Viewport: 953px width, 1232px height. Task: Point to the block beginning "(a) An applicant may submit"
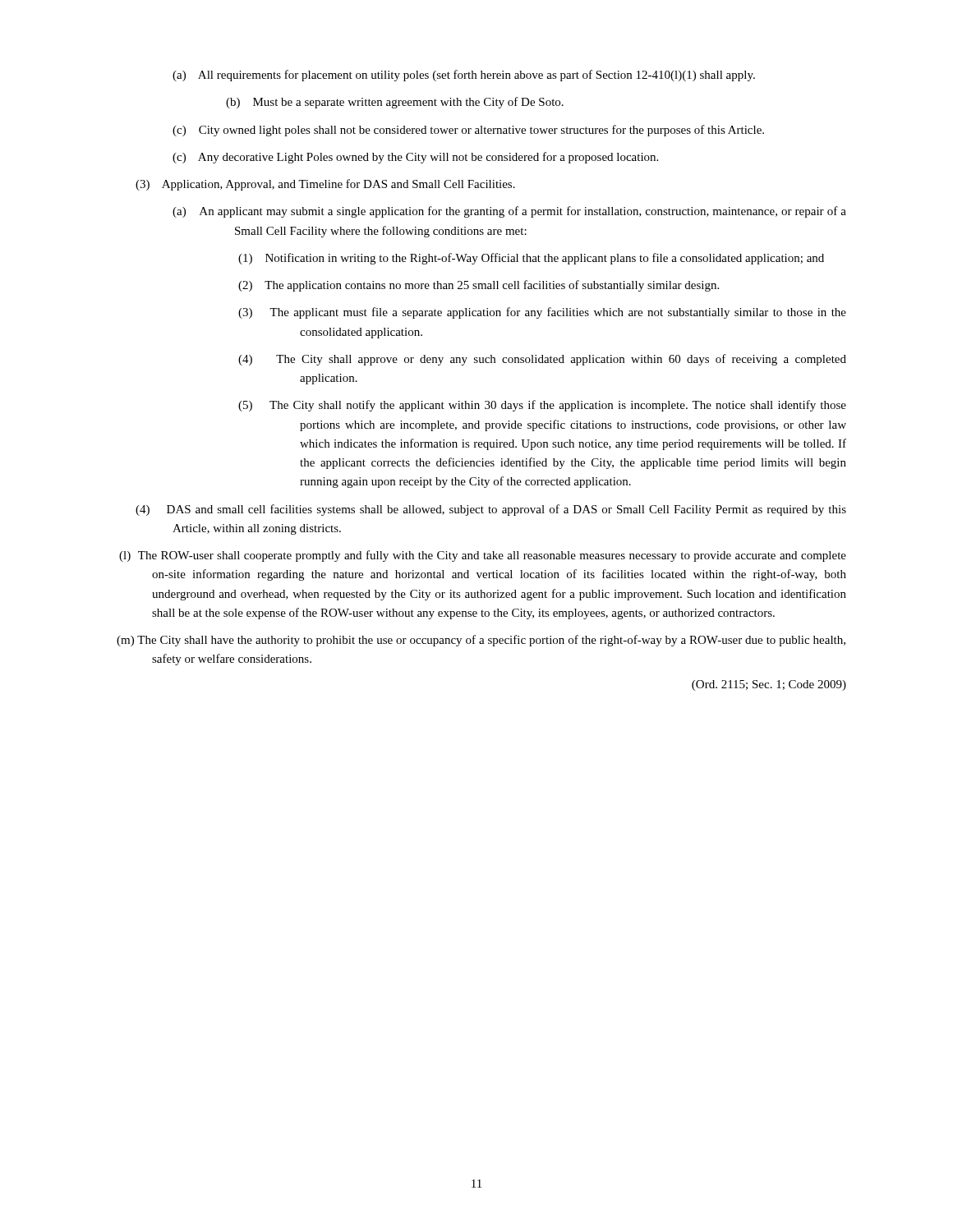[509, 221]
